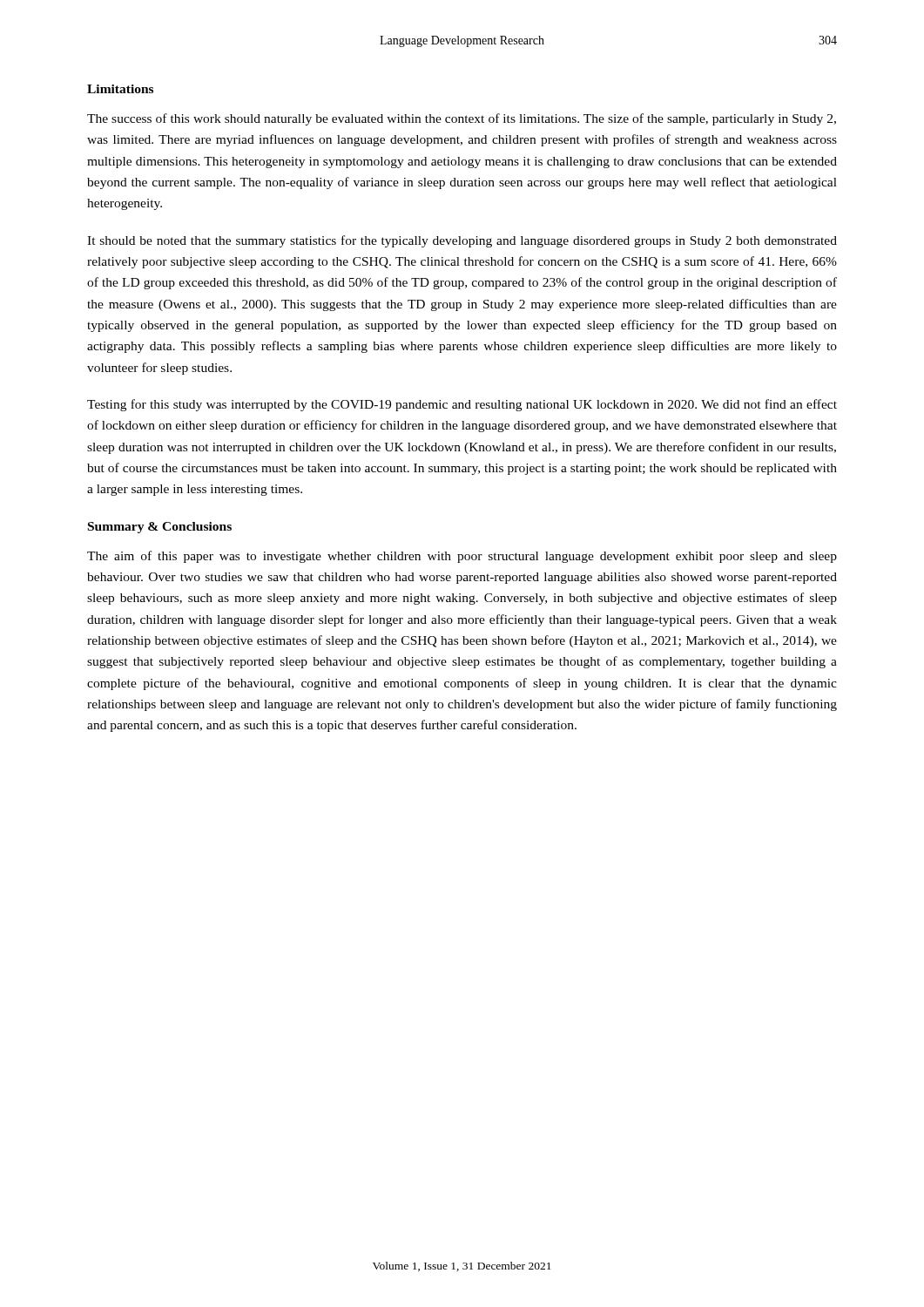Select the text block starting "Testing for this"
The image size is (924, 1307).
(462, 446)
